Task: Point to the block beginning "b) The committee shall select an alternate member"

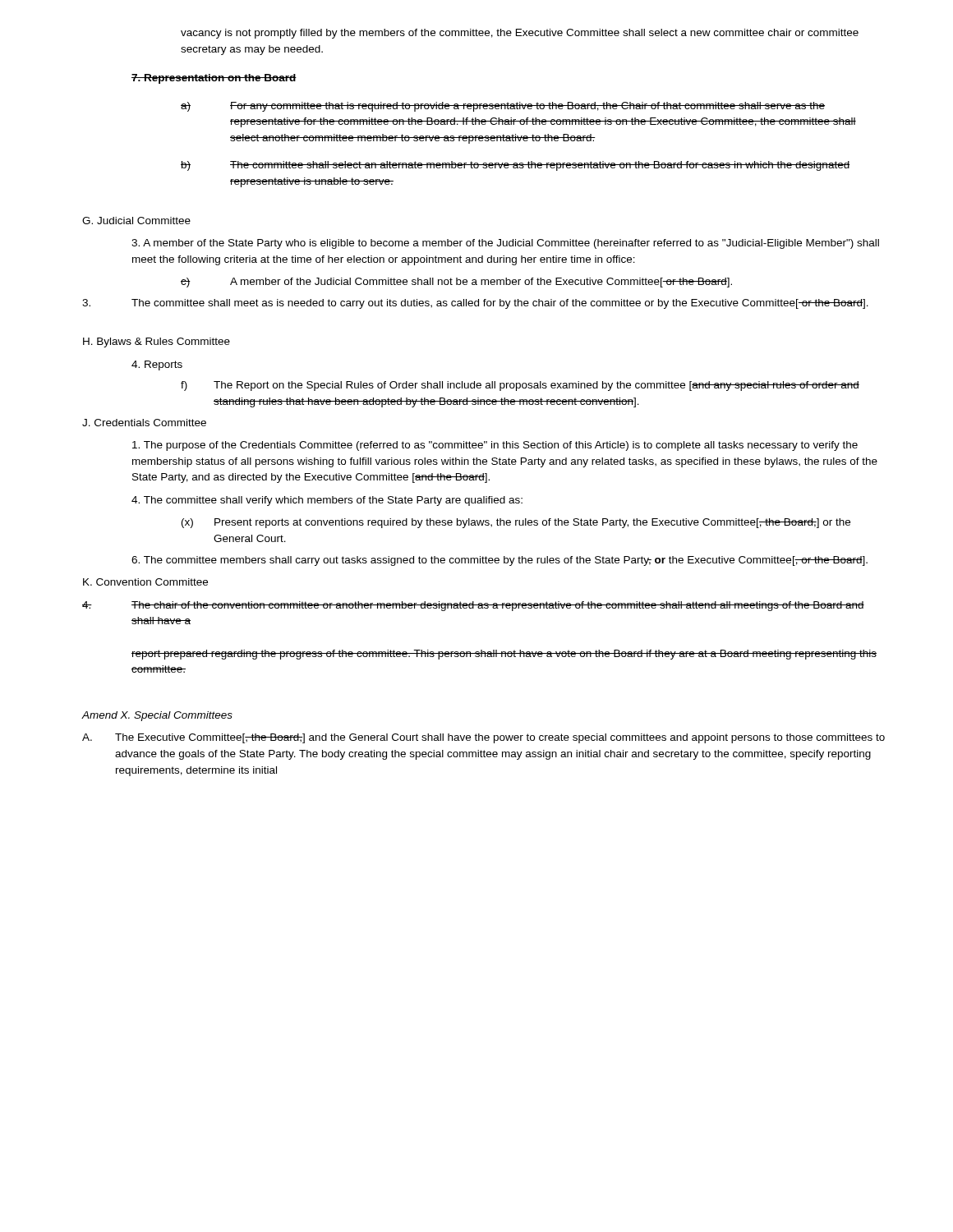Action: pyautogui.click(x=534, y=173)
